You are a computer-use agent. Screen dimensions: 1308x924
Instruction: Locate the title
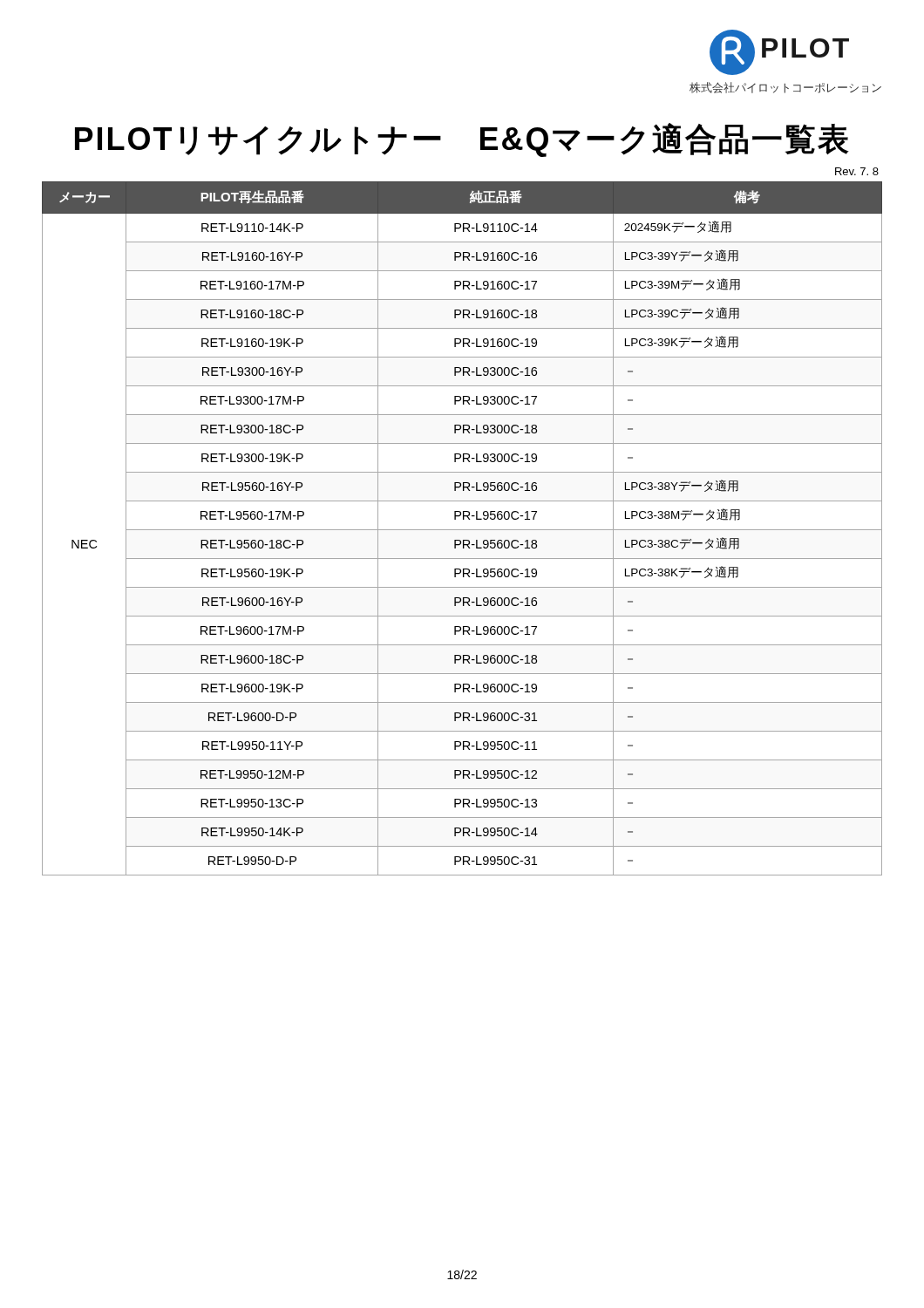click(462, 140)
